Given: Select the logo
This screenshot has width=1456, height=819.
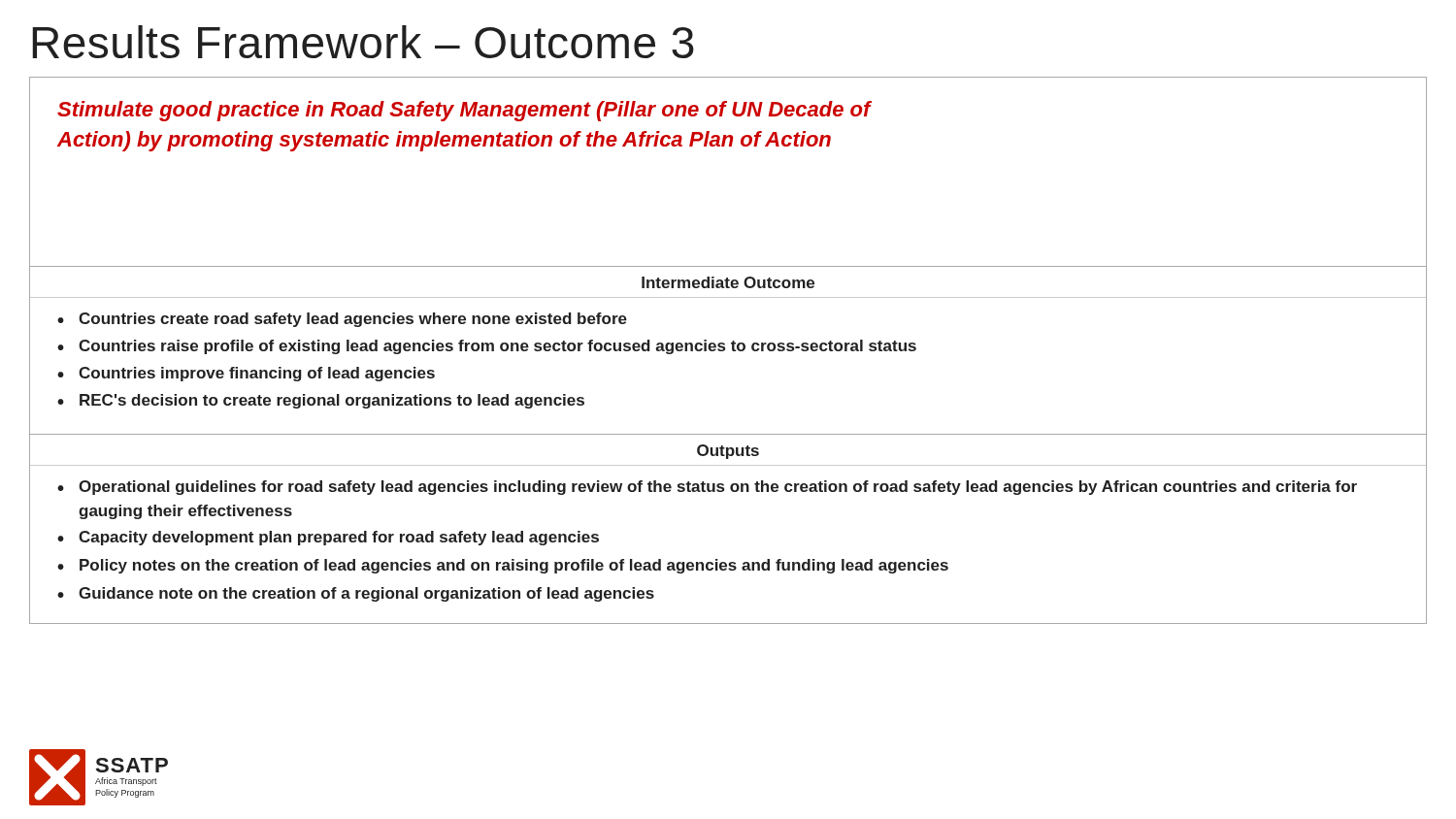Looking at the screenshot, I should click(99, 777).
